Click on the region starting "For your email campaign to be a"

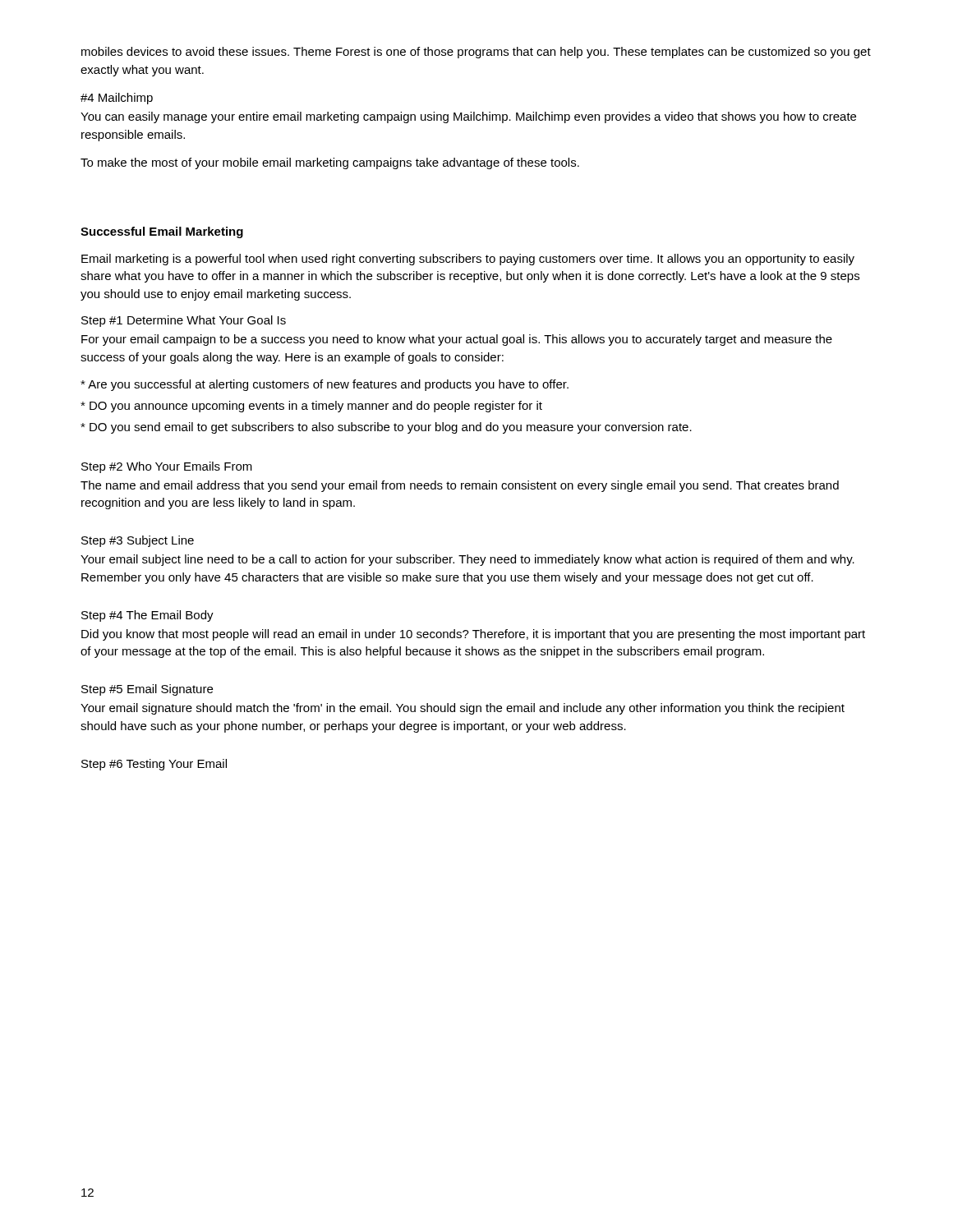tap(476, 348)
